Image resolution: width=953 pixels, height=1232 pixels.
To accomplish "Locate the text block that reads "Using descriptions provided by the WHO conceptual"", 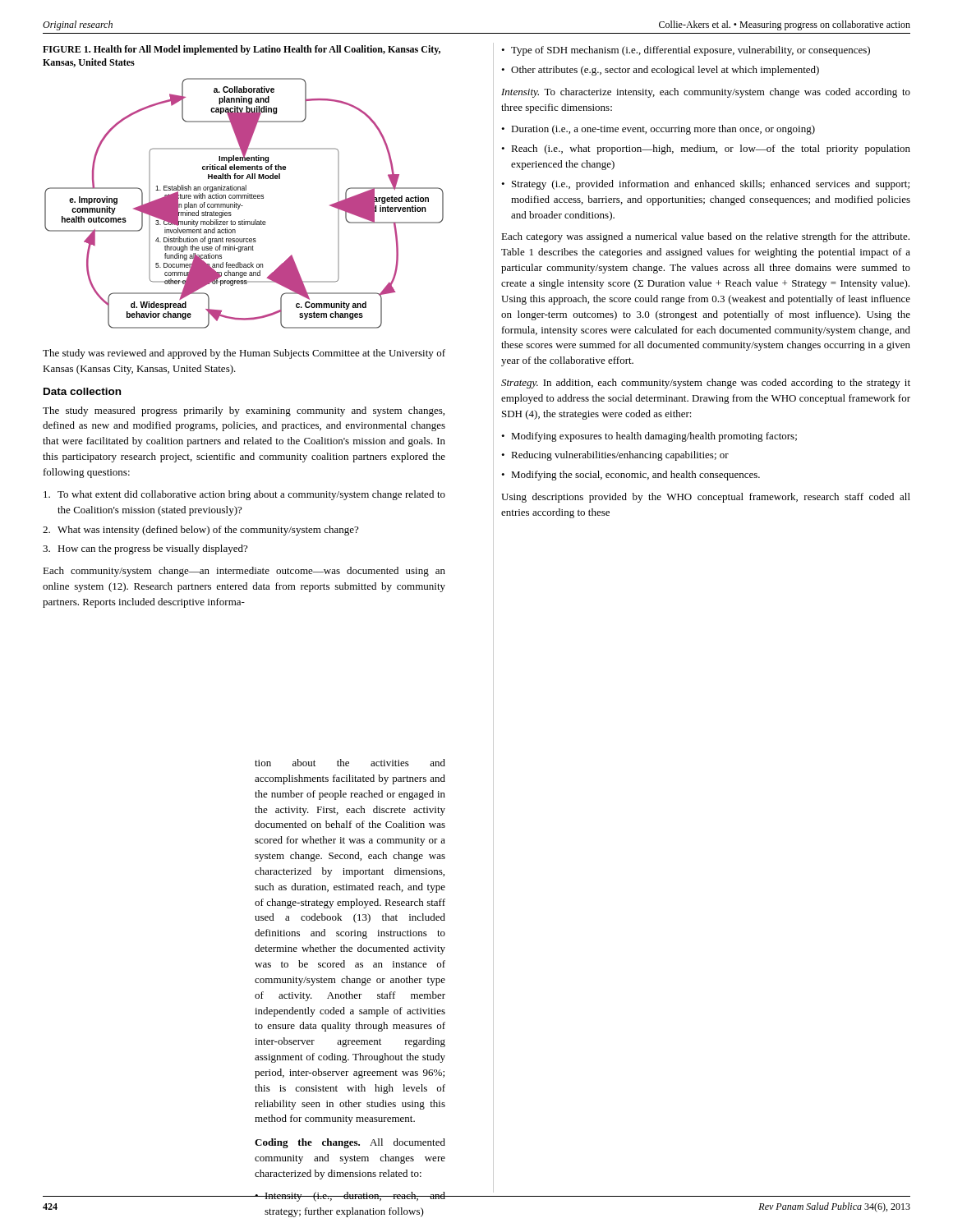I will click(706, 504).
